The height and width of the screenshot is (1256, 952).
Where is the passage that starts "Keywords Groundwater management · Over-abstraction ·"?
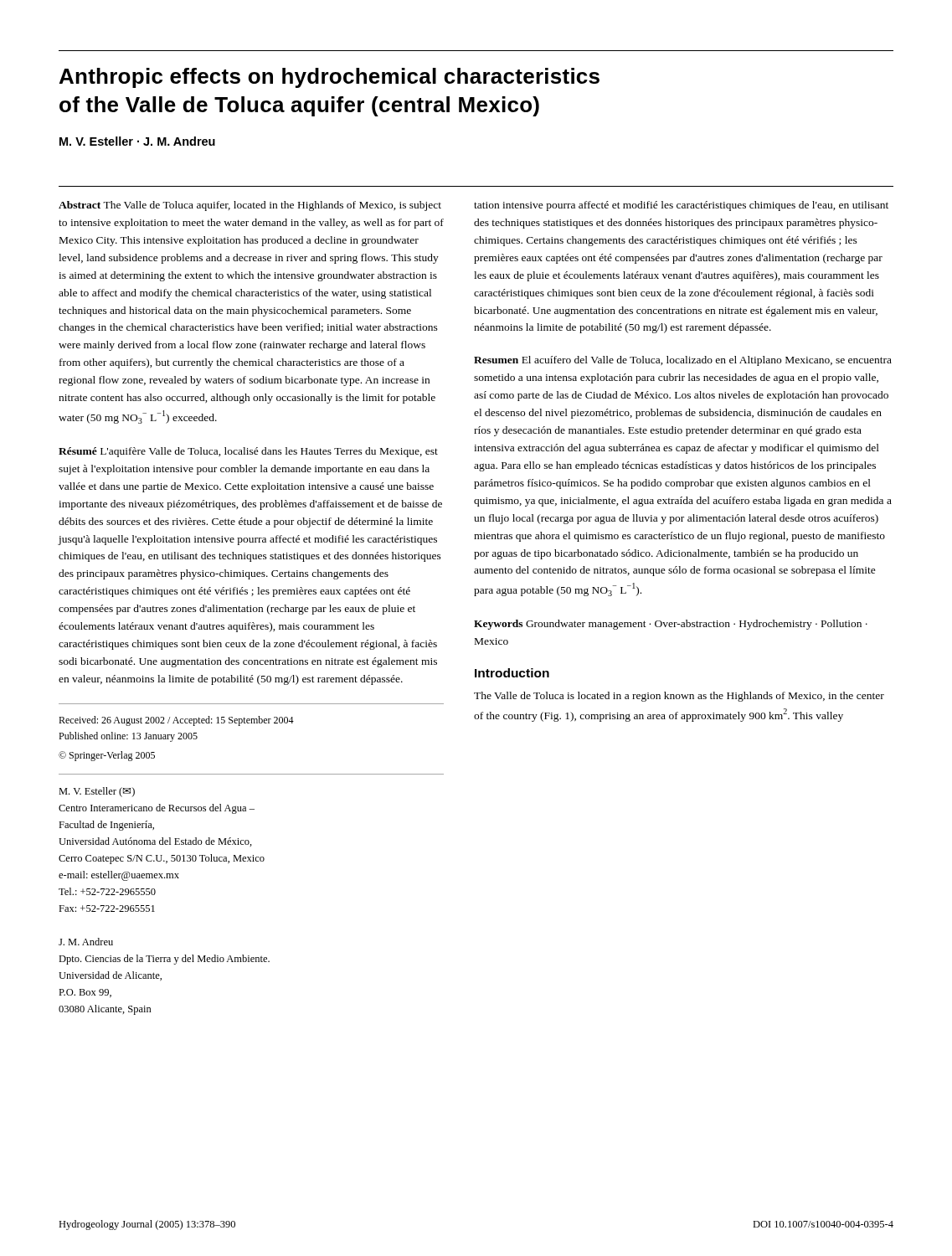coord(671,632)
